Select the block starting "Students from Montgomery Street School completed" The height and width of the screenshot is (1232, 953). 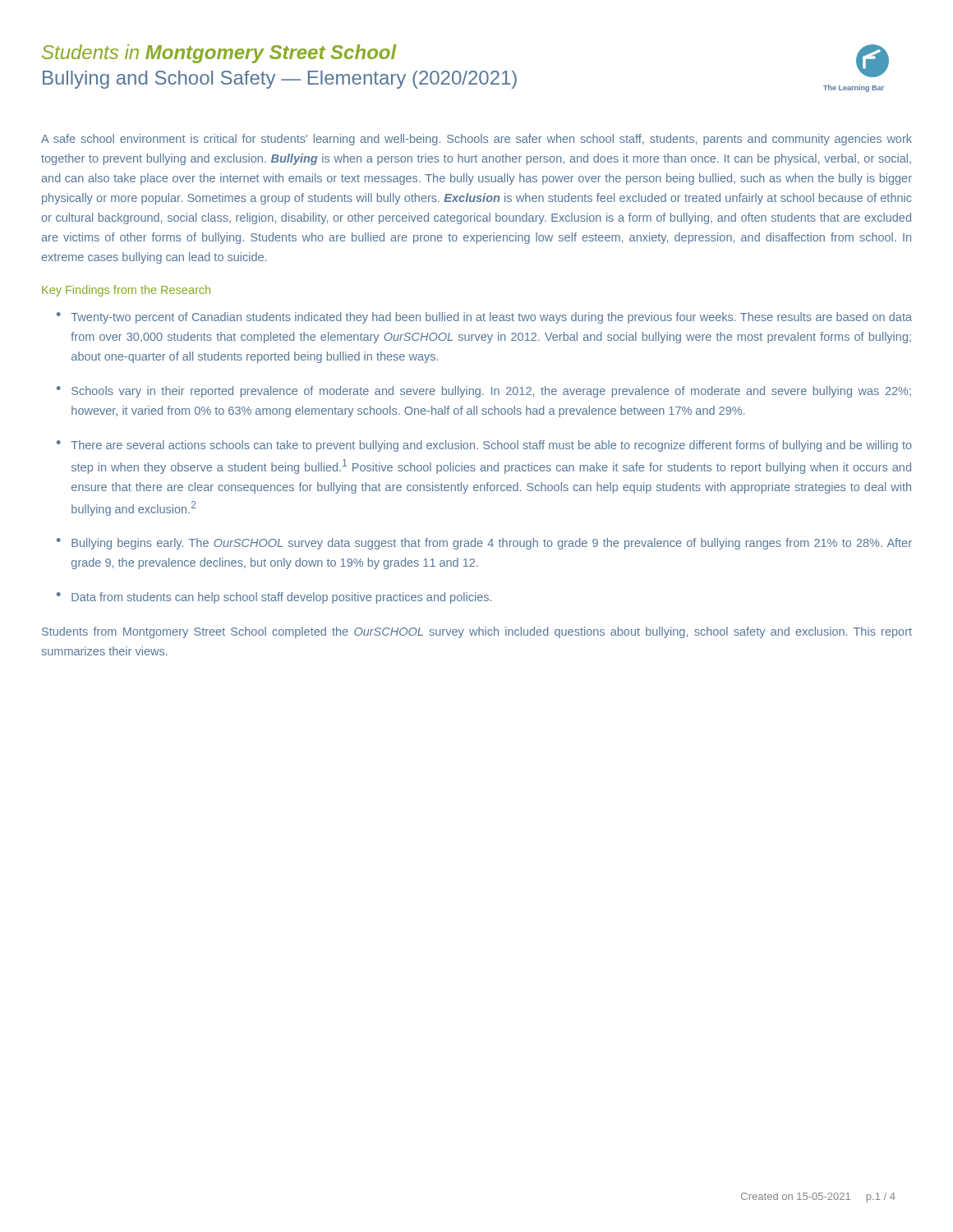click(476, 642)
